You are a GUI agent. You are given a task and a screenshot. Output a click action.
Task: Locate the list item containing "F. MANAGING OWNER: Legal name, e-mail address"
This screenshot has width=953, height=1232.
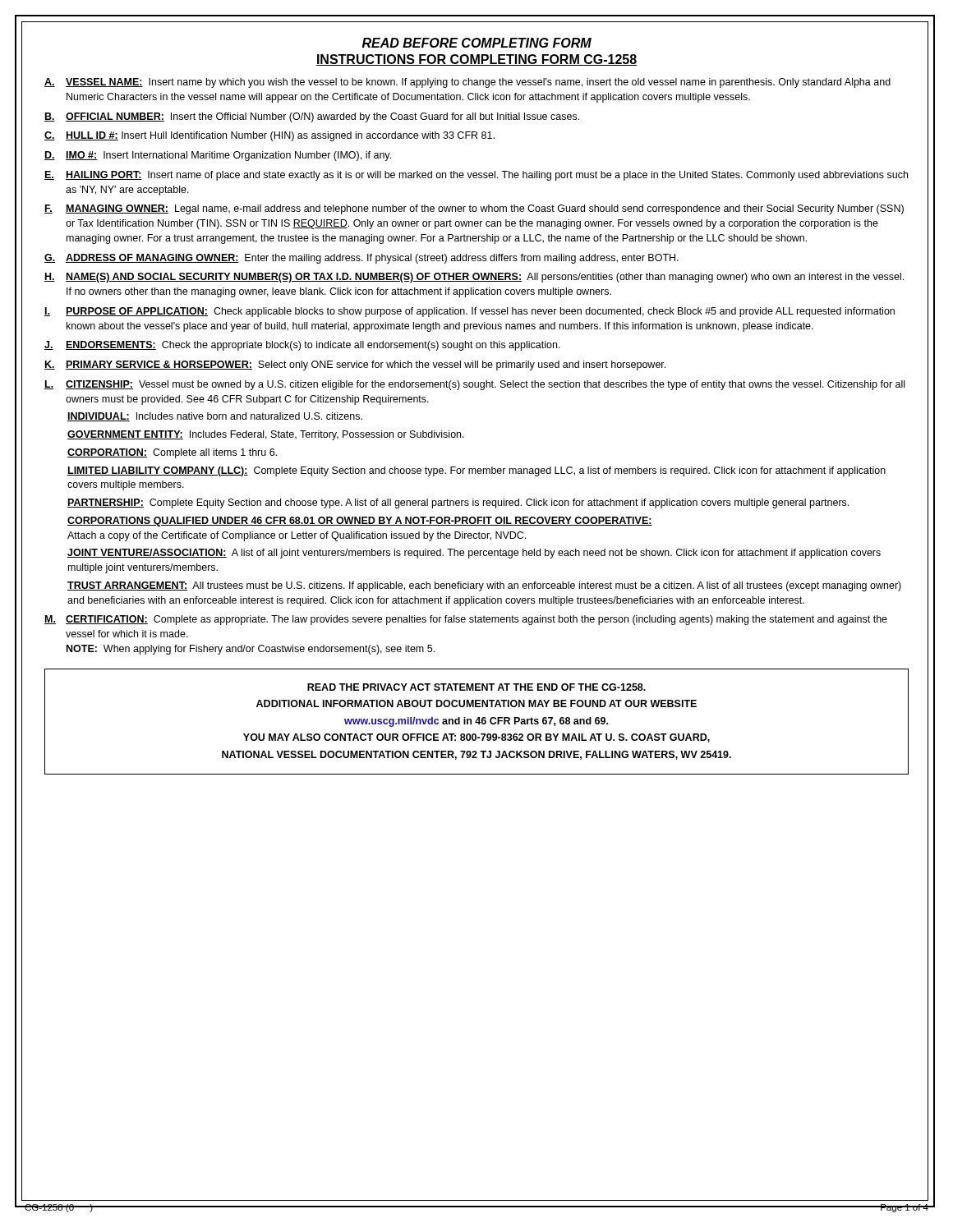[476, 224]
